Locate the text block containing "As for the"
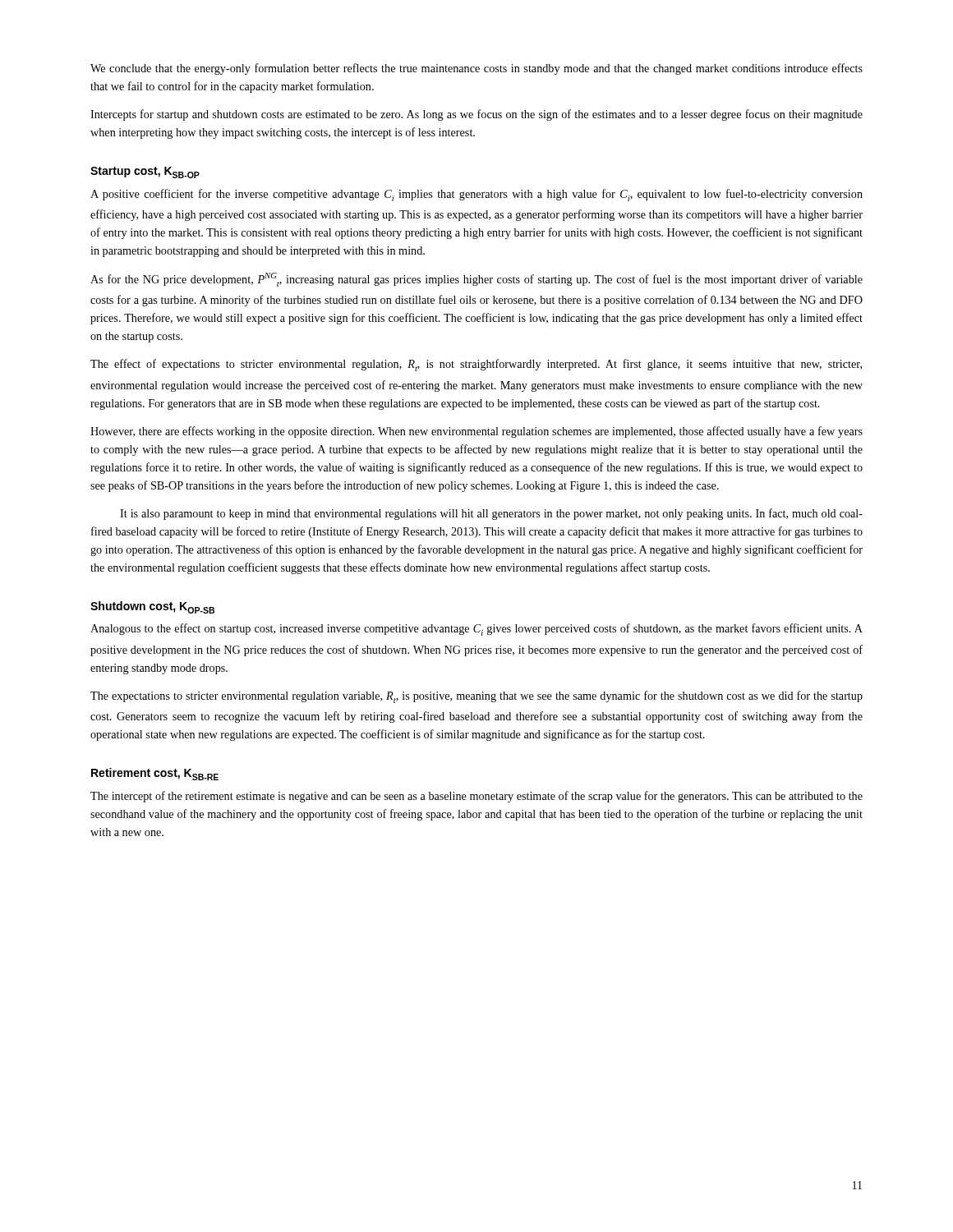This screenshot has width=953, height=1232. [476, 307]
